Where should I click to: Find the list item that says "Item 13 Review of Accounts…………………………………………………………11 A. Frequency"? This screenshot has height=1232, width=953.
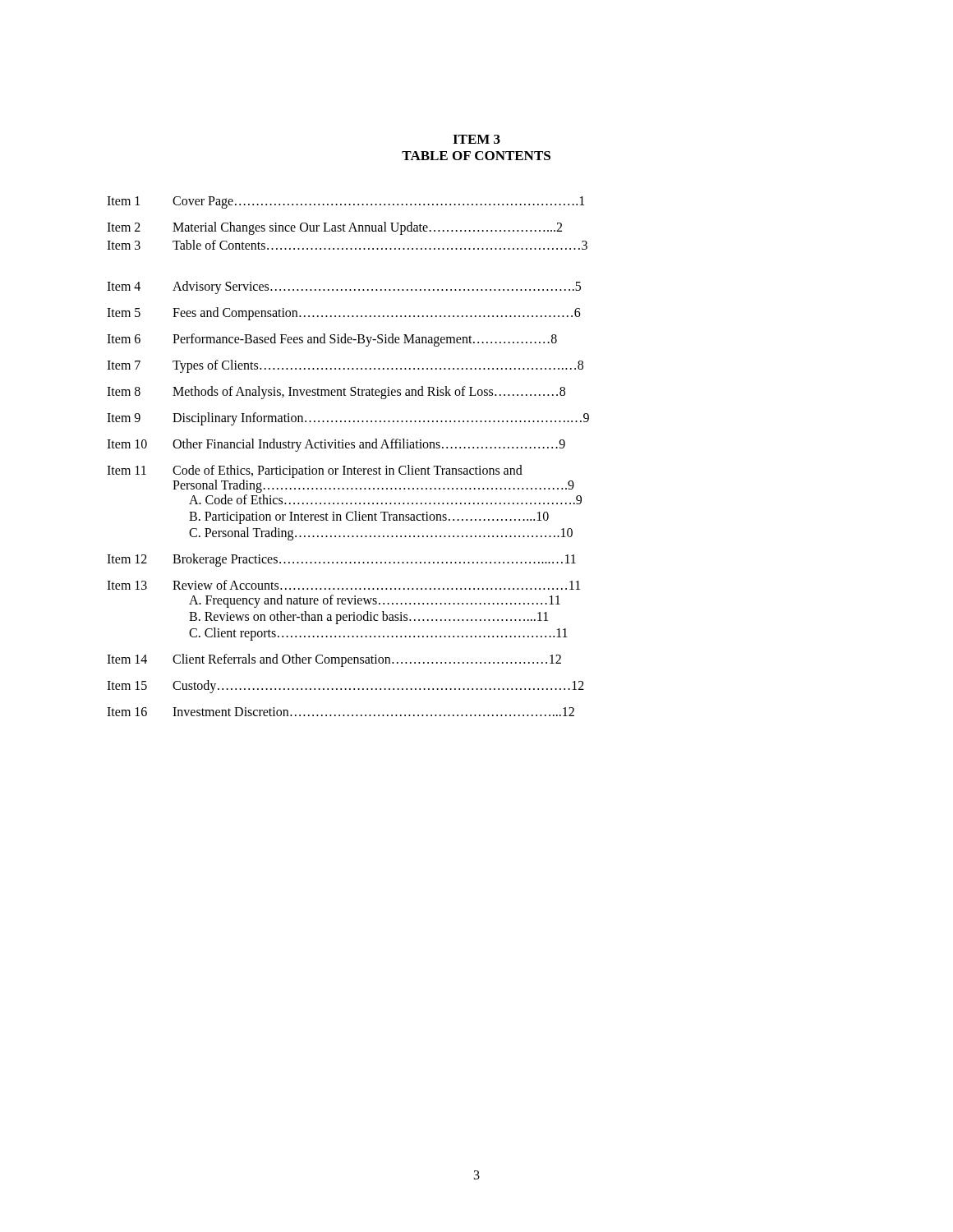pos(476,609)
